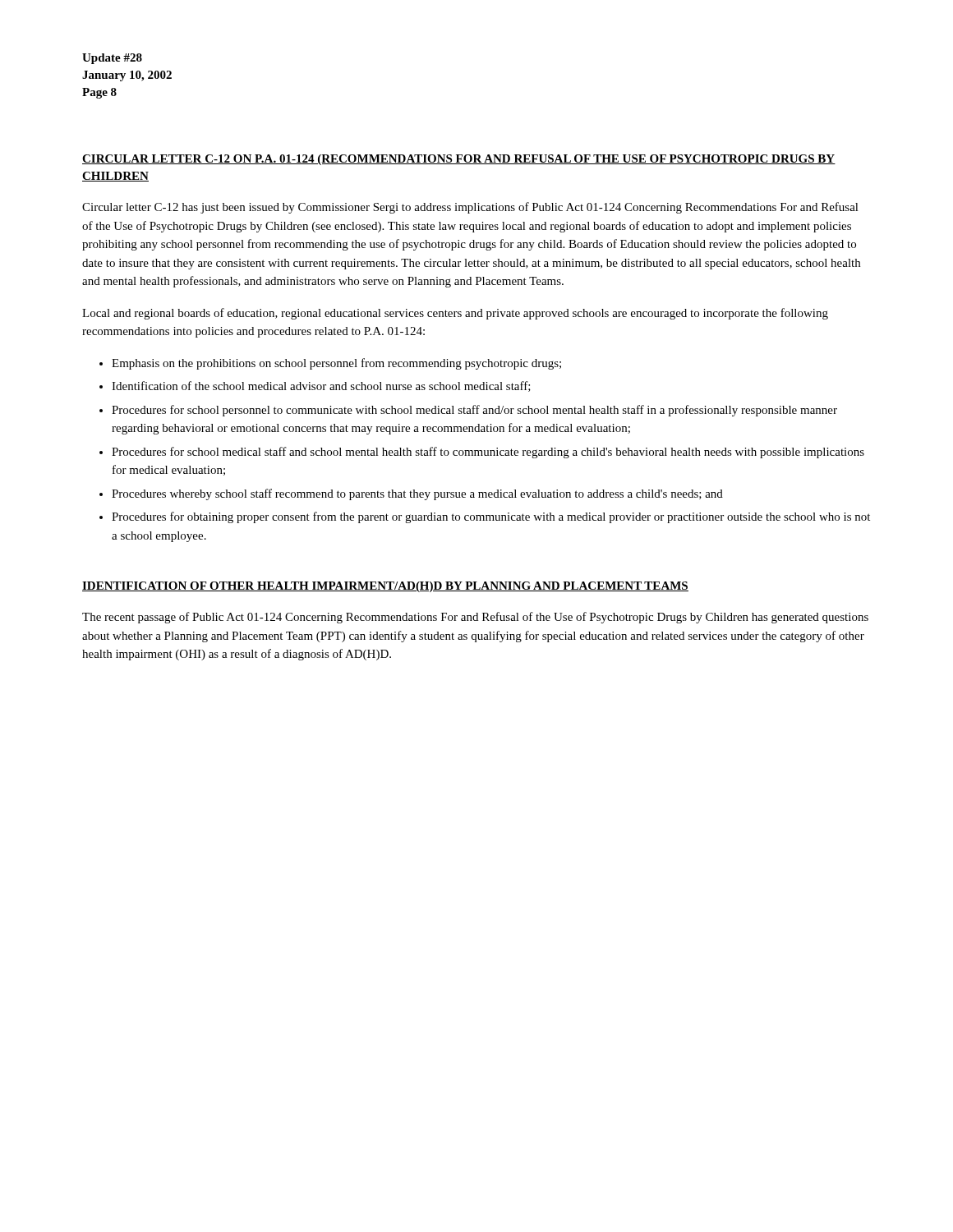Find the list item with the text "Procedures whereby school staff"
Screen dimensions: 1232x953
point(417,493)
